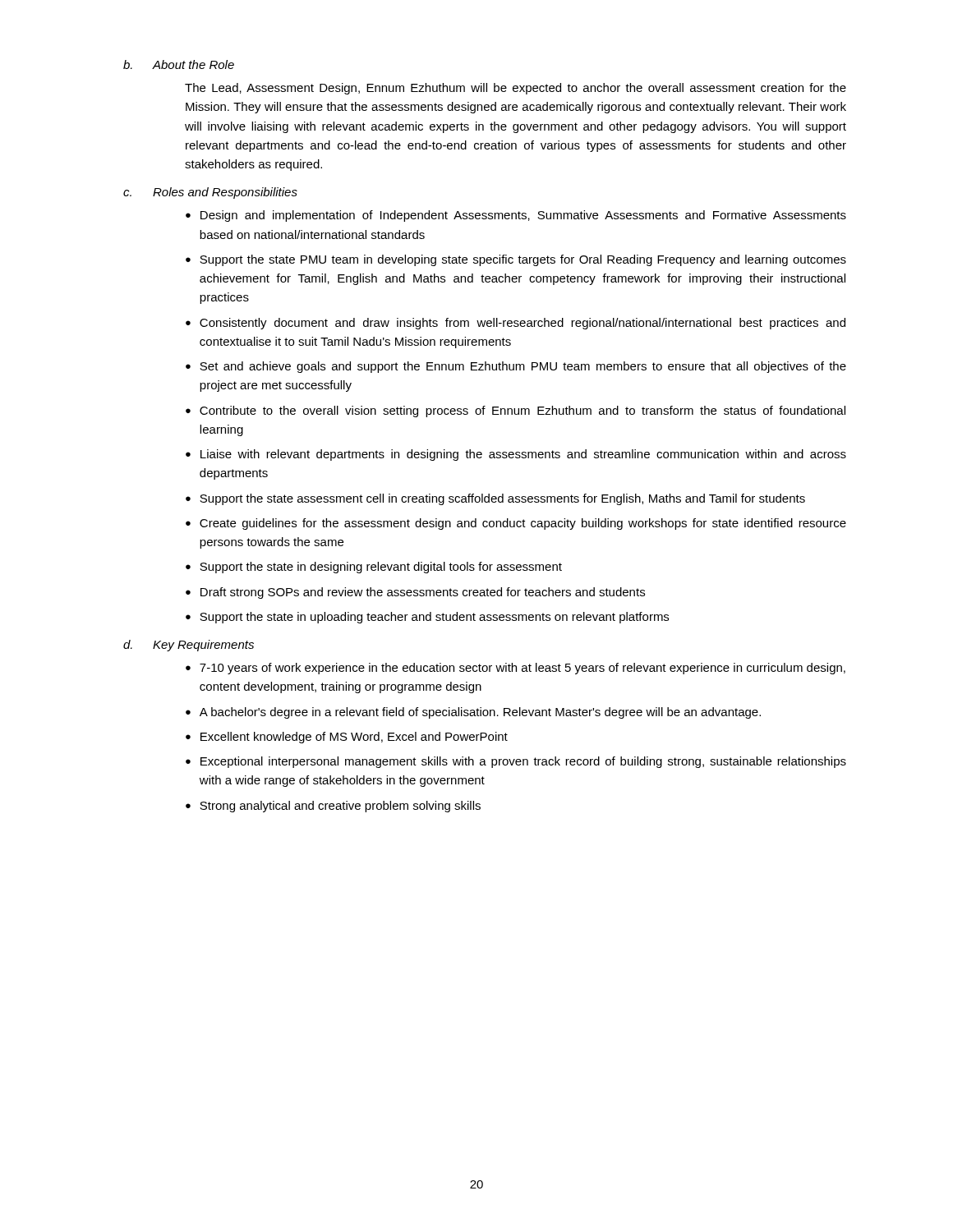Viewport: 953px width, 1232px height.
Task: Navigate to the passage starting "Create guidelines for the assessment design and"
Action: pos(523,532)
